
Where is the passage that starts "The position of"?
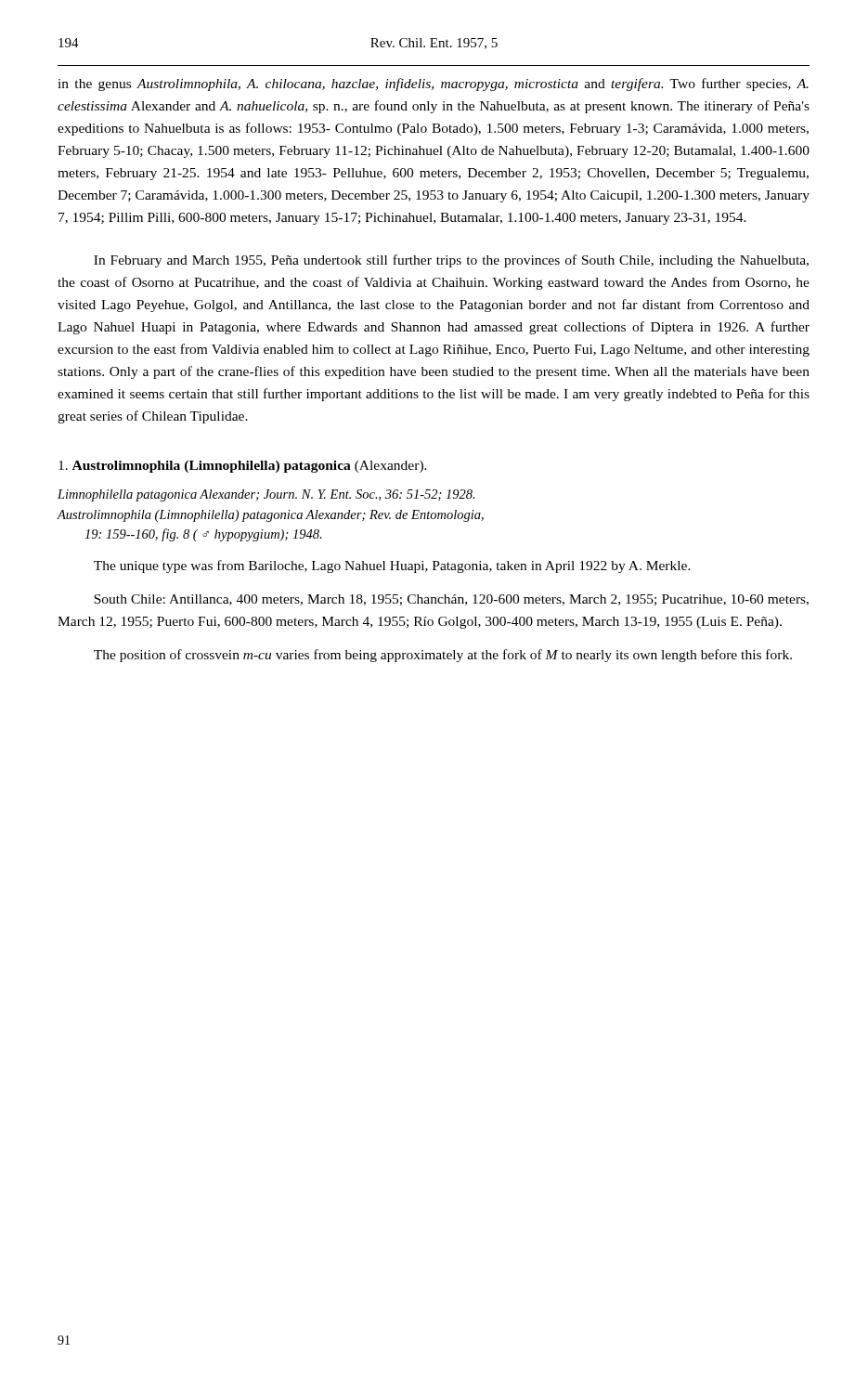click(434, 655)
